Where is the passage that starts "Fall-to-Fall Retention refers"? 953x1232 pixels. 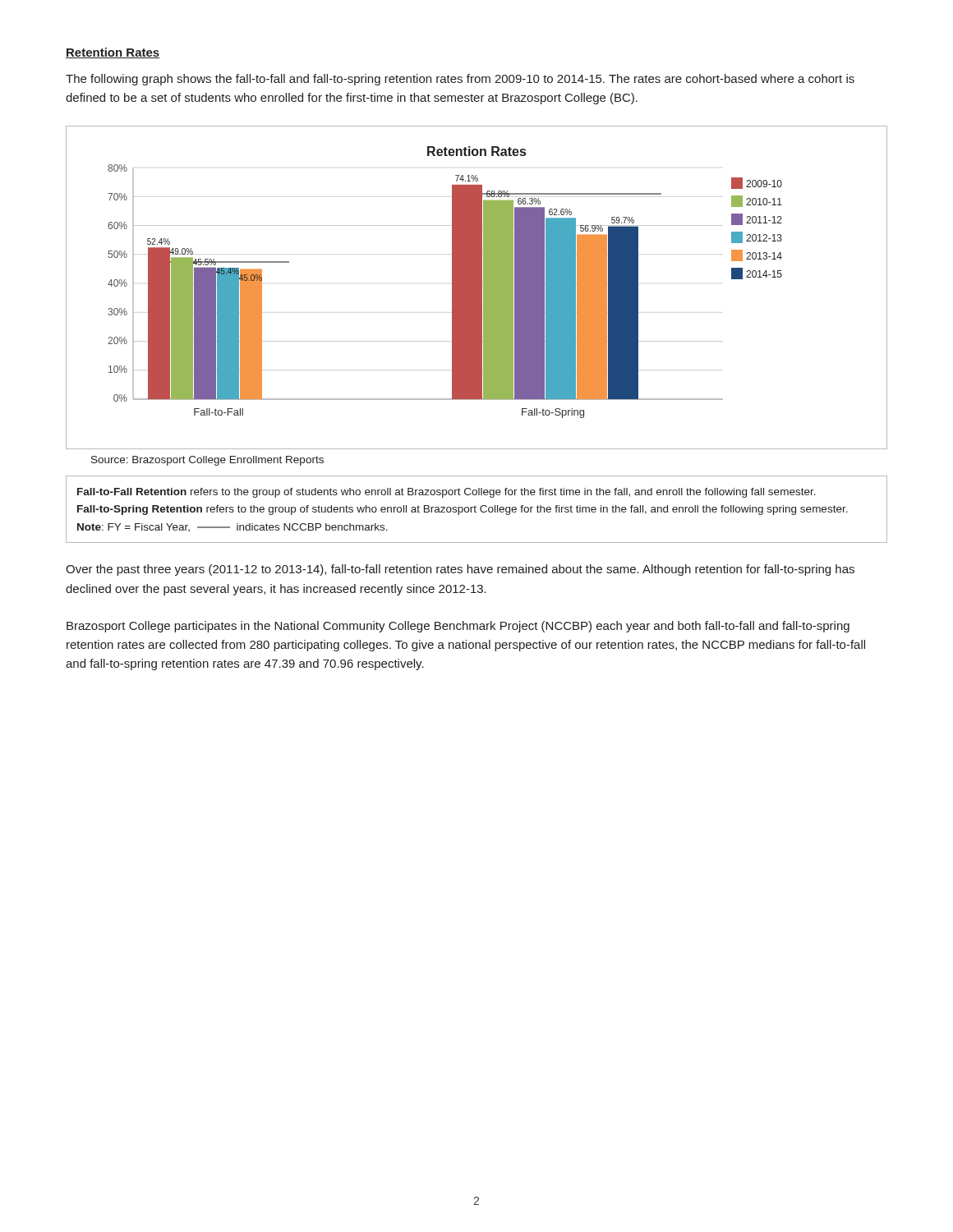tap(462, 509)
